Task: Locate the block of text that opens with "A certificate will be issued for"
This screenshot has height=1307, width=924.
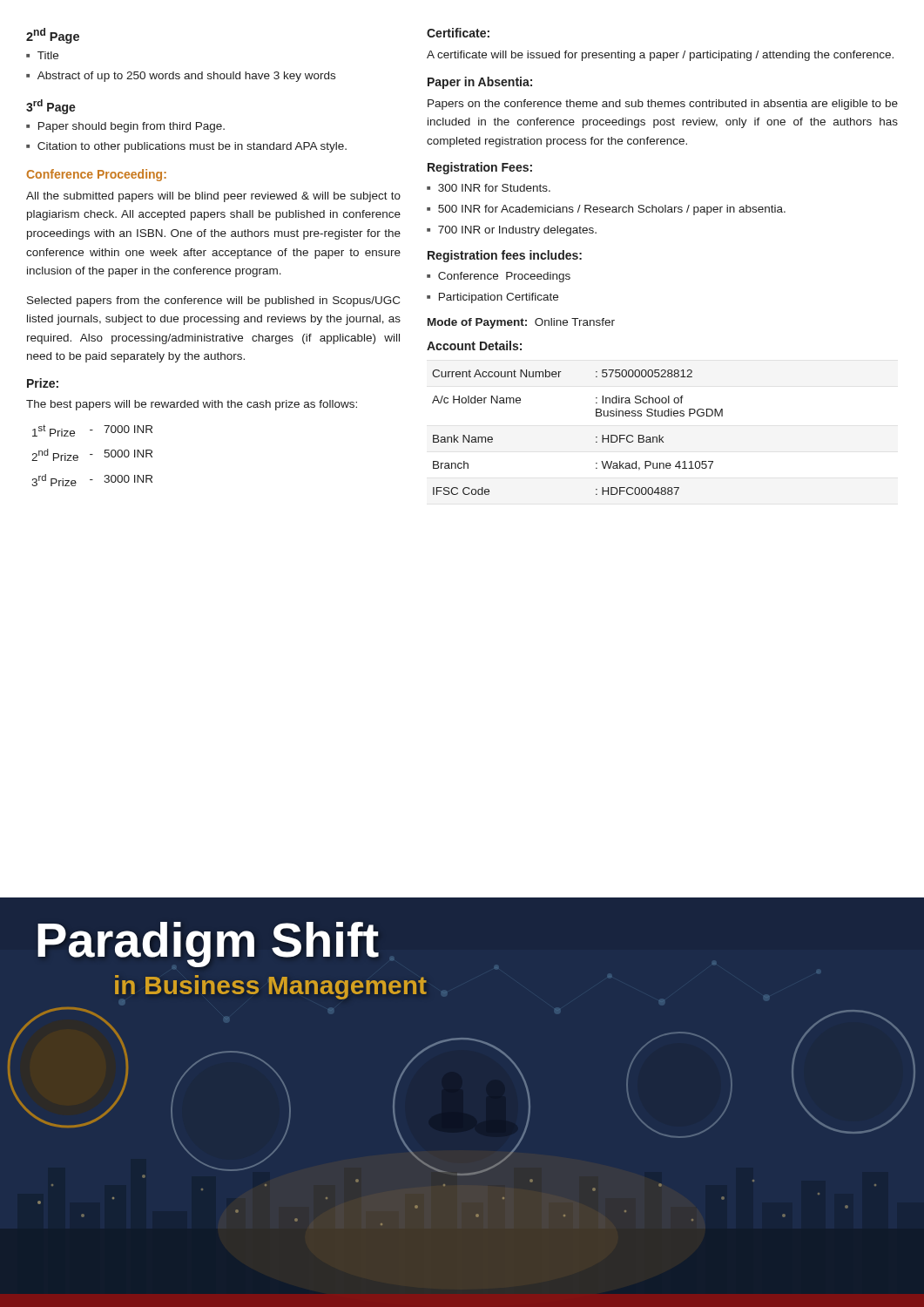Action: (x=661, y=55)
